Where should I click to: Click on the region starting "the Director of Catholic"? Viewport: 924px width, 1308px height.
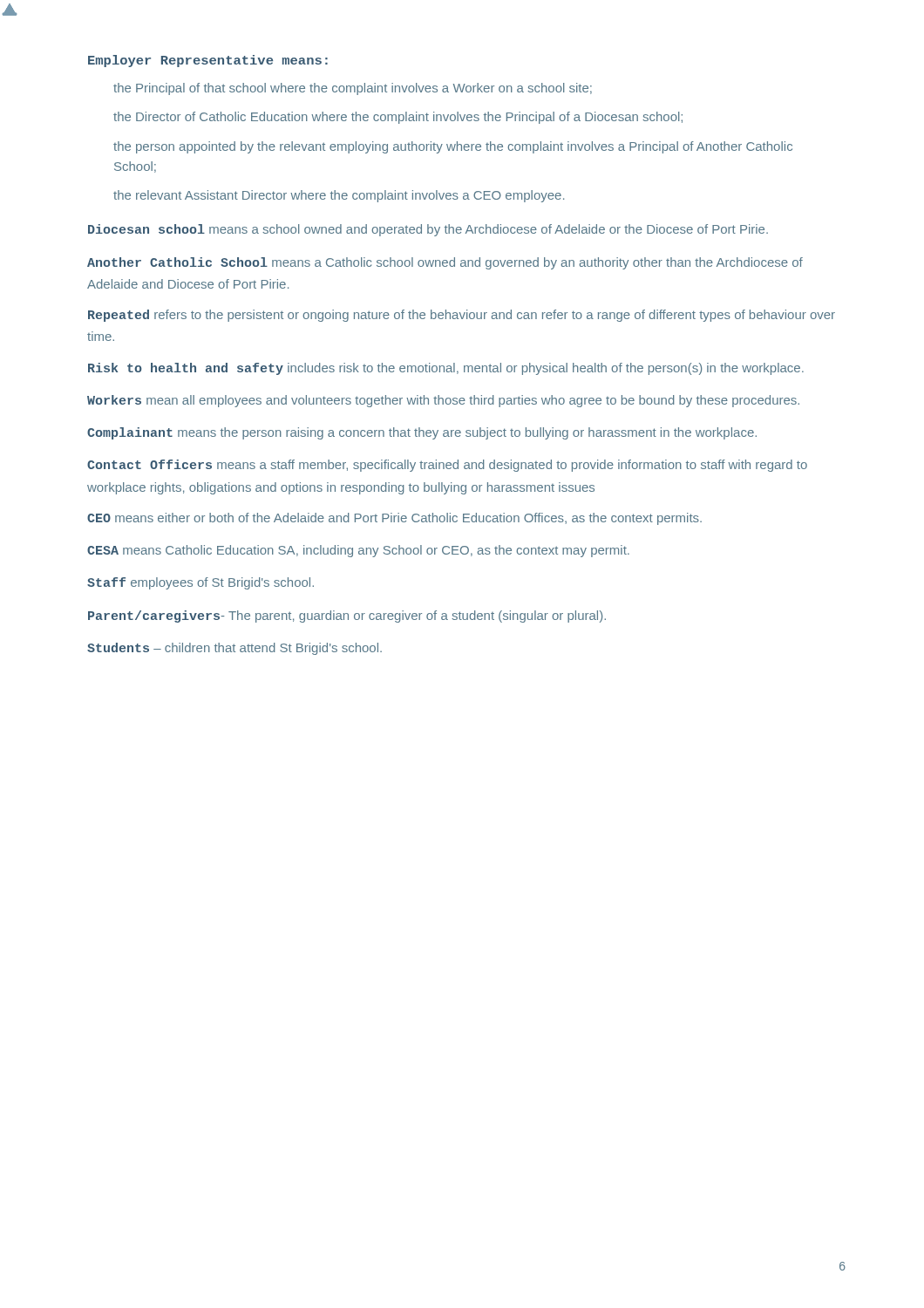click(385, 117)
